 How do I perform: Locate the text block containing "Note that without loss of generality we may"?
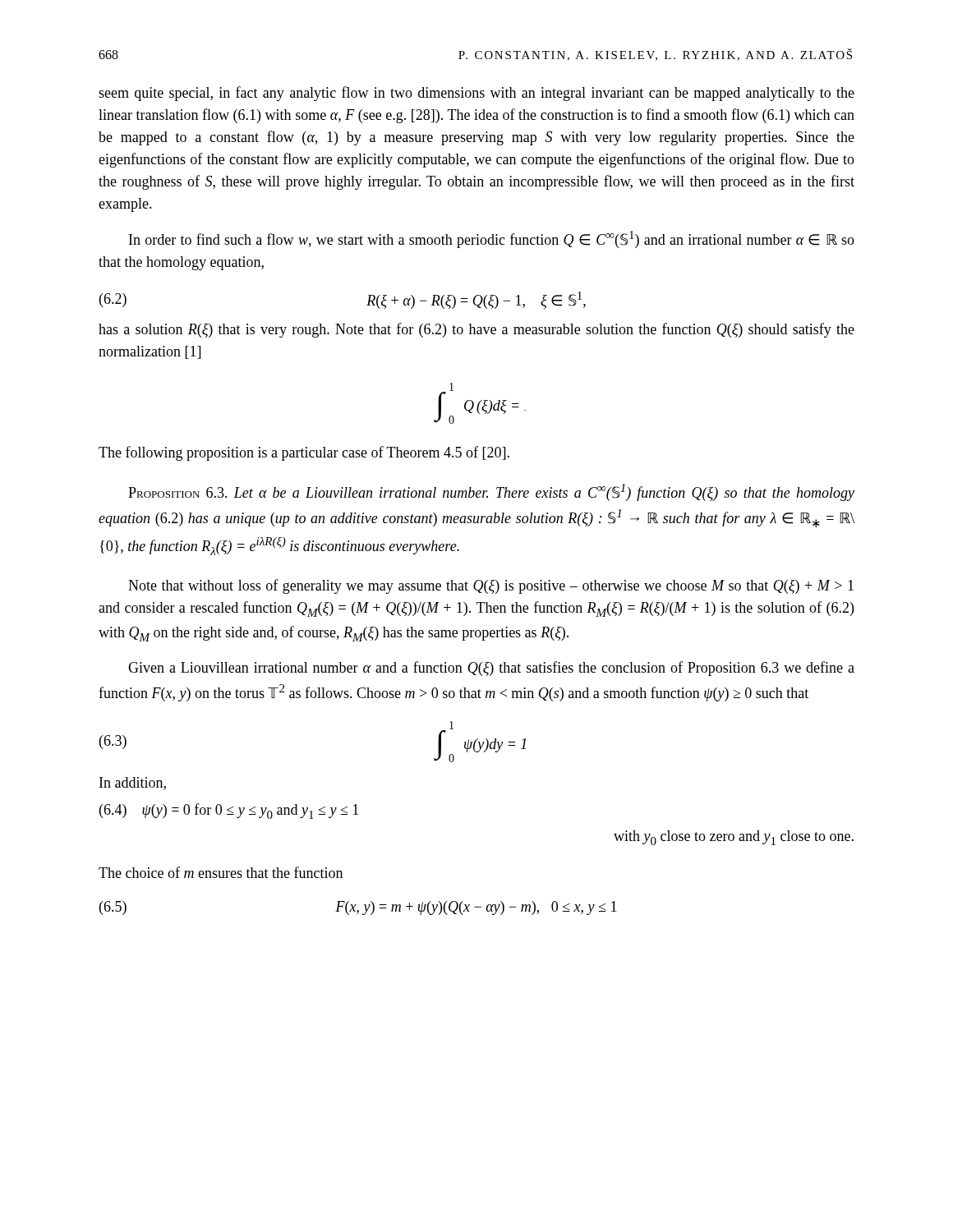pyautogui.click(x=476, y=611)
